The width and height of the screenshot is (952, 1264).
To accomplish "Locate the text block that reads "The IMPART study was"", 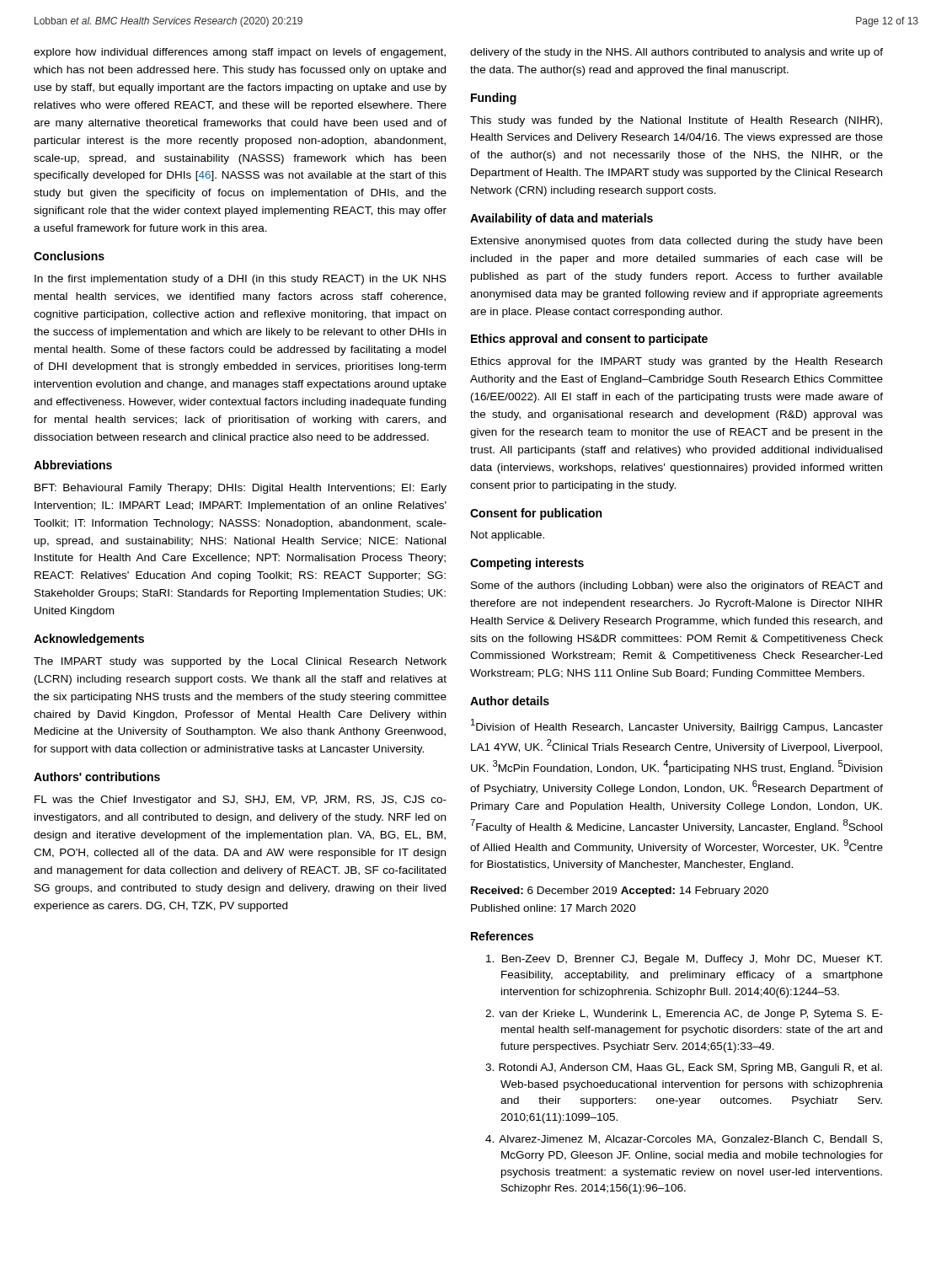I will click(x=240, y=706).
